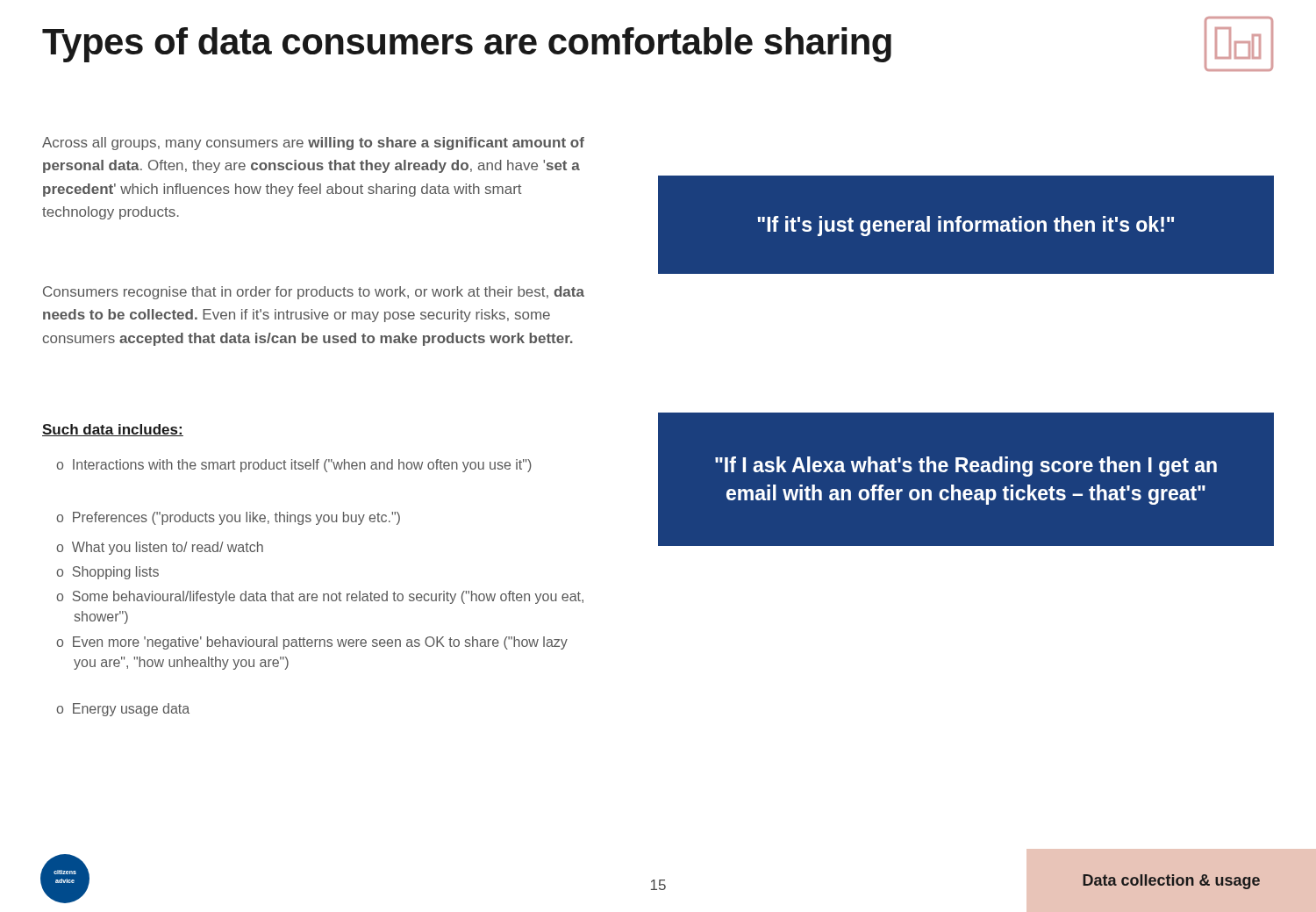
Task: Select the passage starting "Such data includes:"
Action: [113, 430]
